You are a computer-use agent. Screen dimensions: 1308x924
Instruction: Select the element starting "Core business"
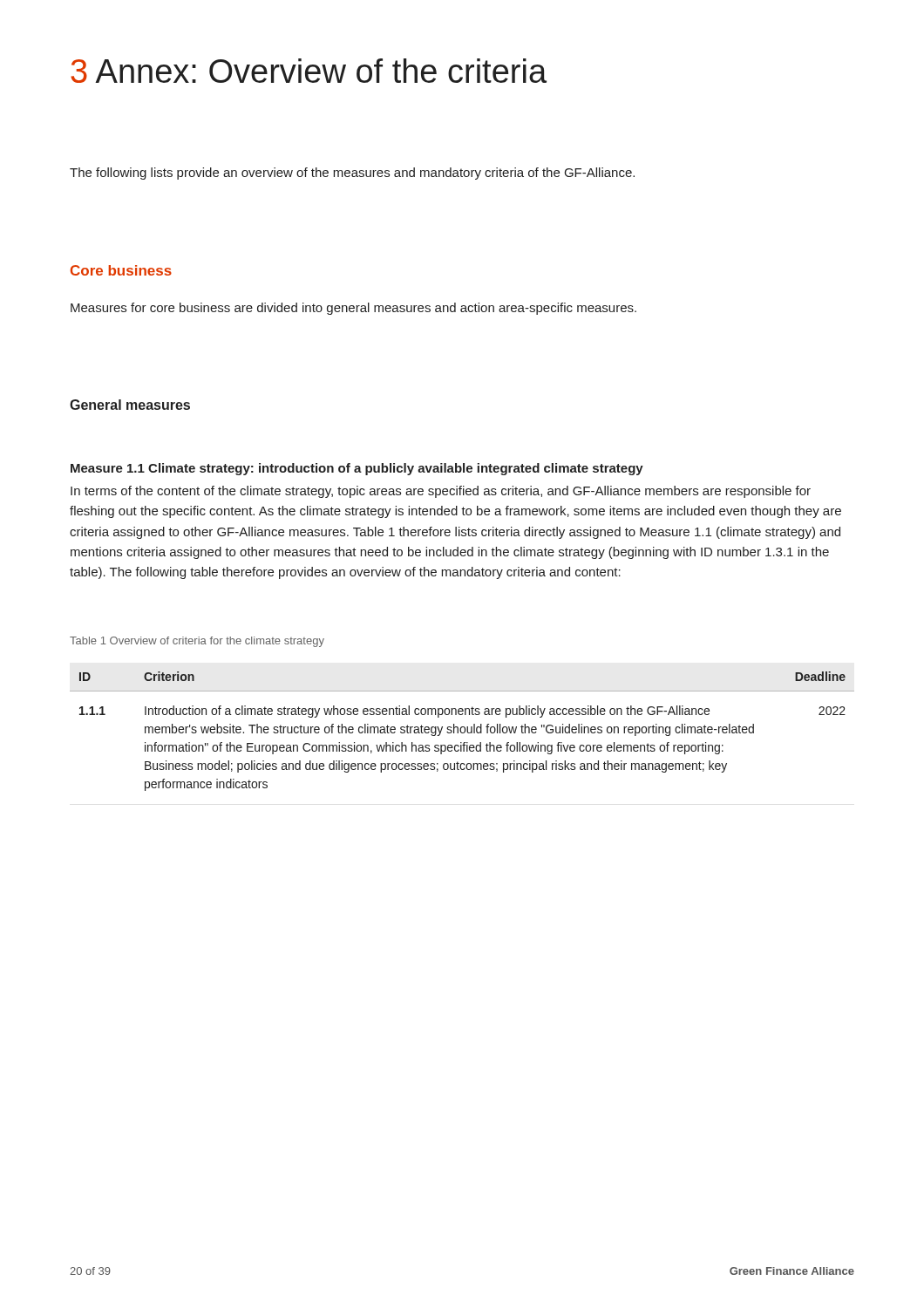(x=121, y=270)
